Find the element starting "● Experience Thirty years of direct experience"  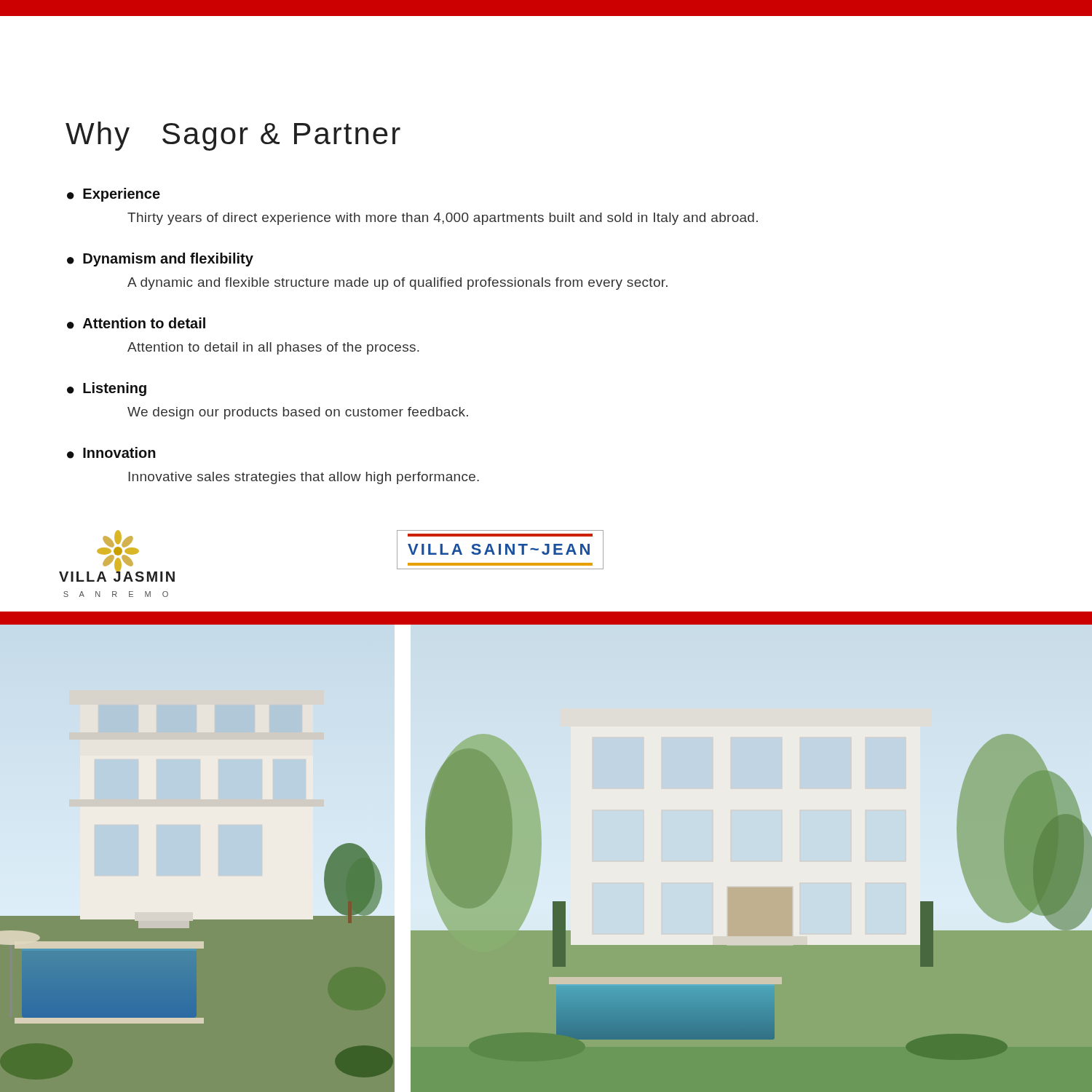[539, 207]
